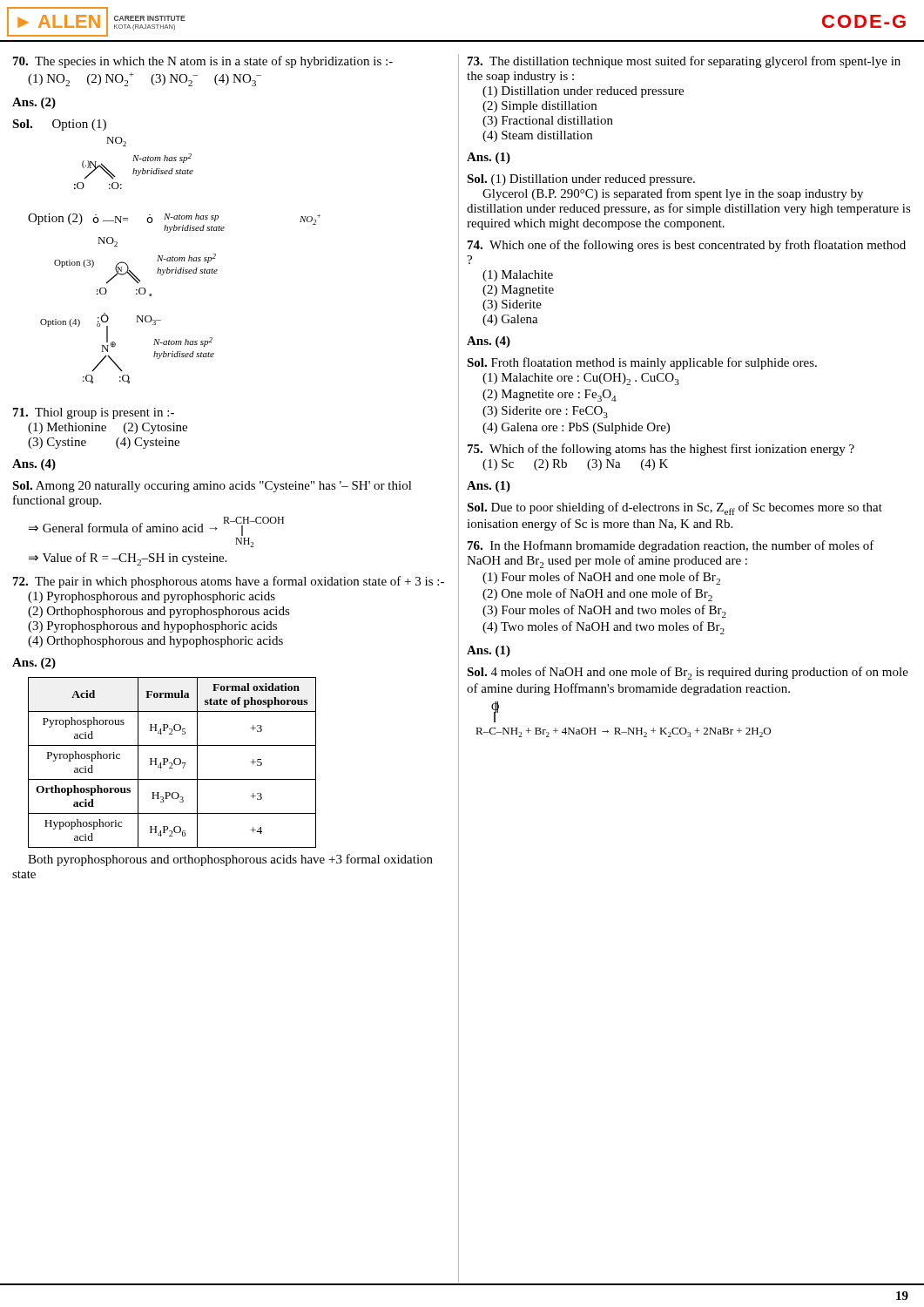Click on the text starting "74. Which one of the following"
The height and width of the screenshot is (1307, 924).
(687, 246)
